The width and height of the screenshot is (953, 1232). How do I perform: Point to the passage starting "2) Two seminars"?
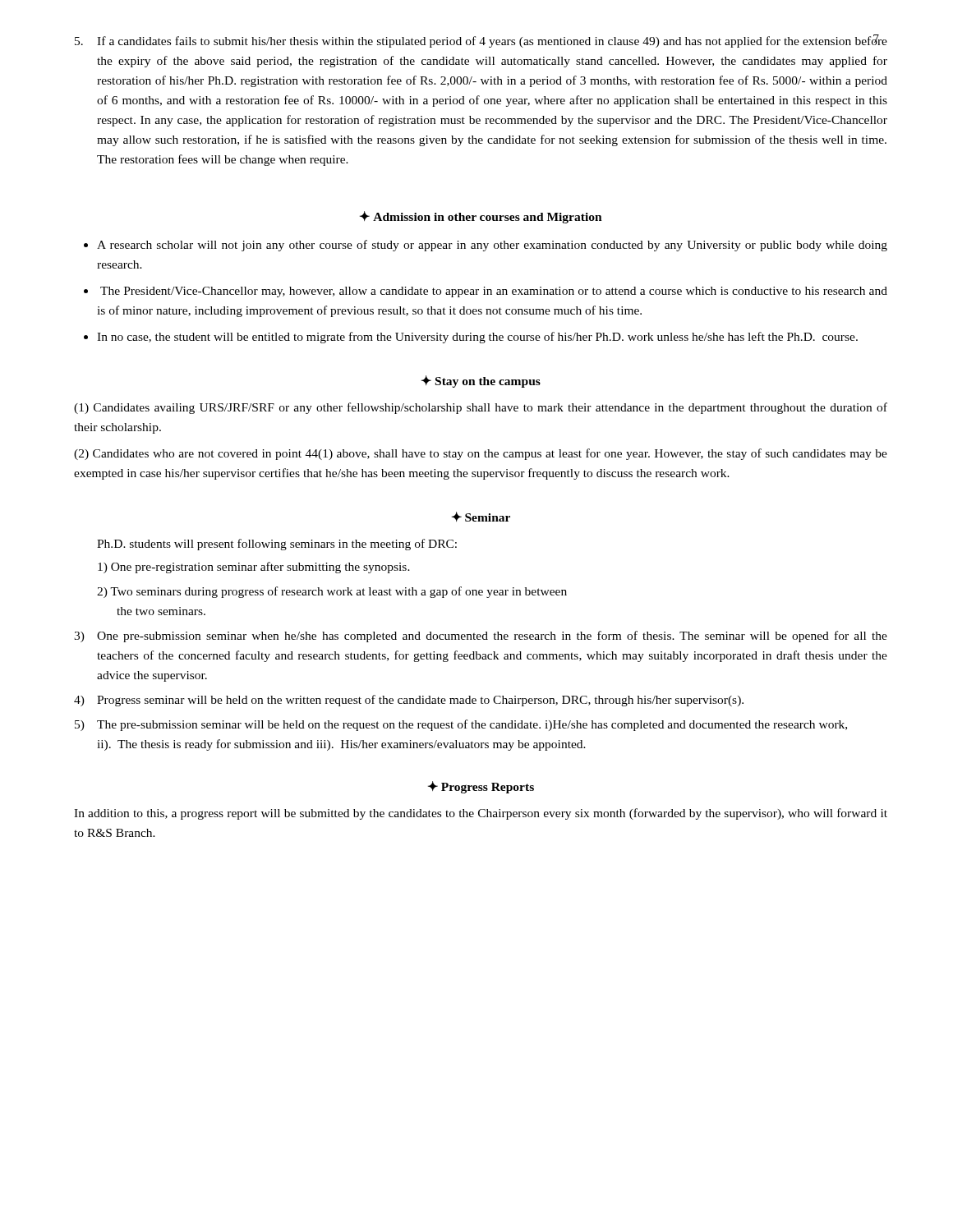330,603
